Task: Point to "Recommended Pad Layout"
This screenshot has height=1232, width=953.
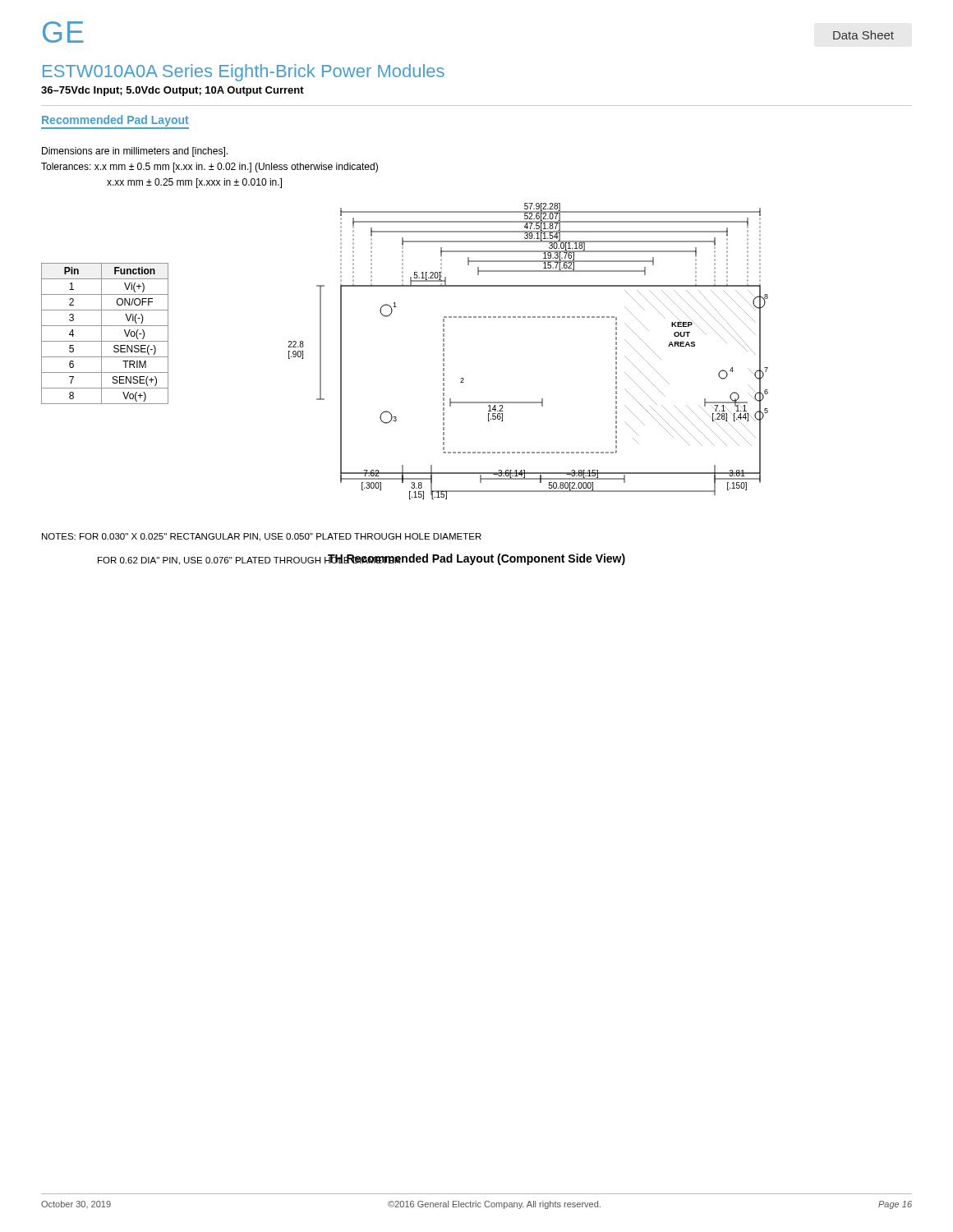Action: pos(115,120)
